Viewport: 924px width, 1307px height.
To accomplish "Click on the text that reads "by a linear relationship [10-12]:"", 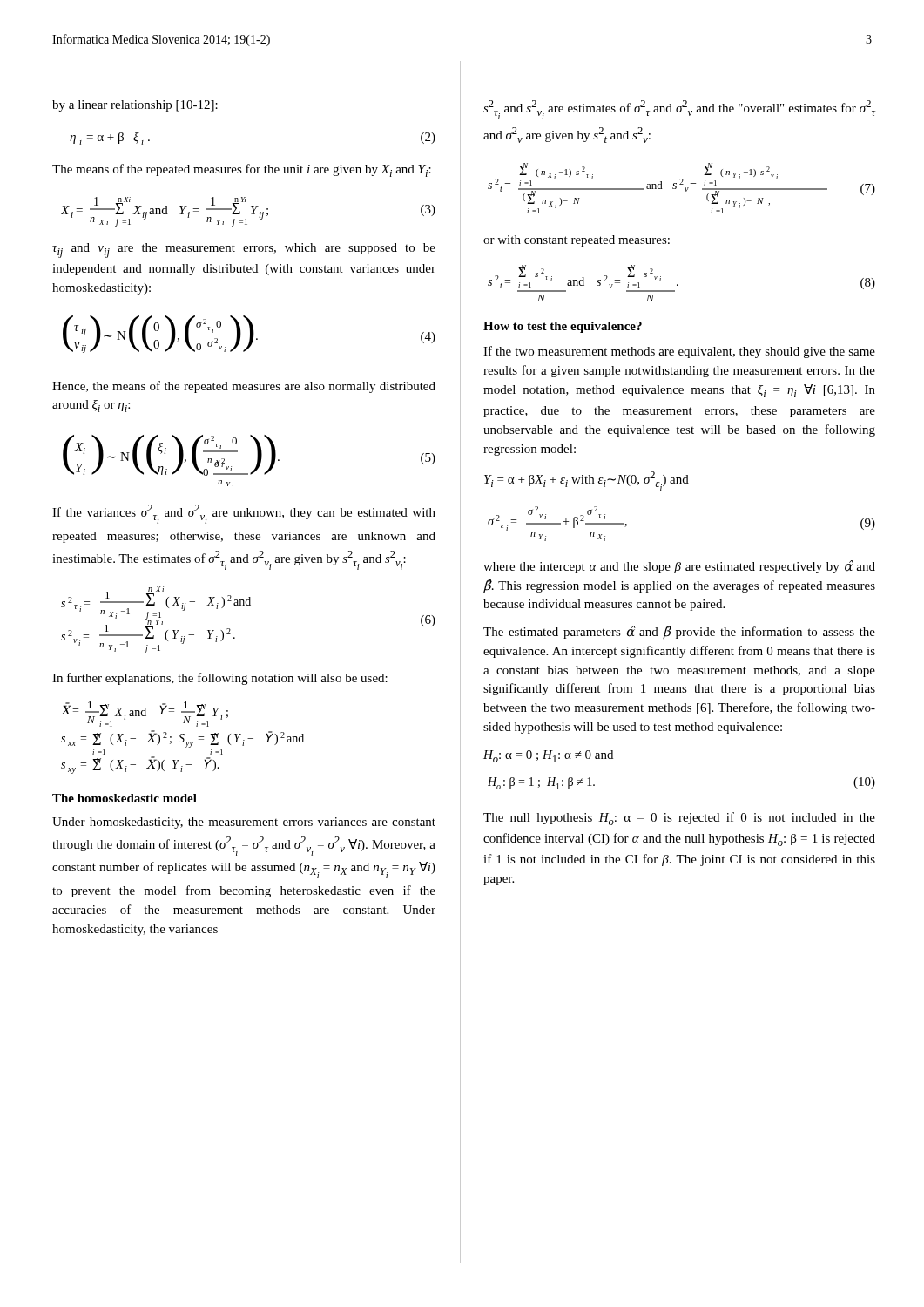I will point(135,106).
